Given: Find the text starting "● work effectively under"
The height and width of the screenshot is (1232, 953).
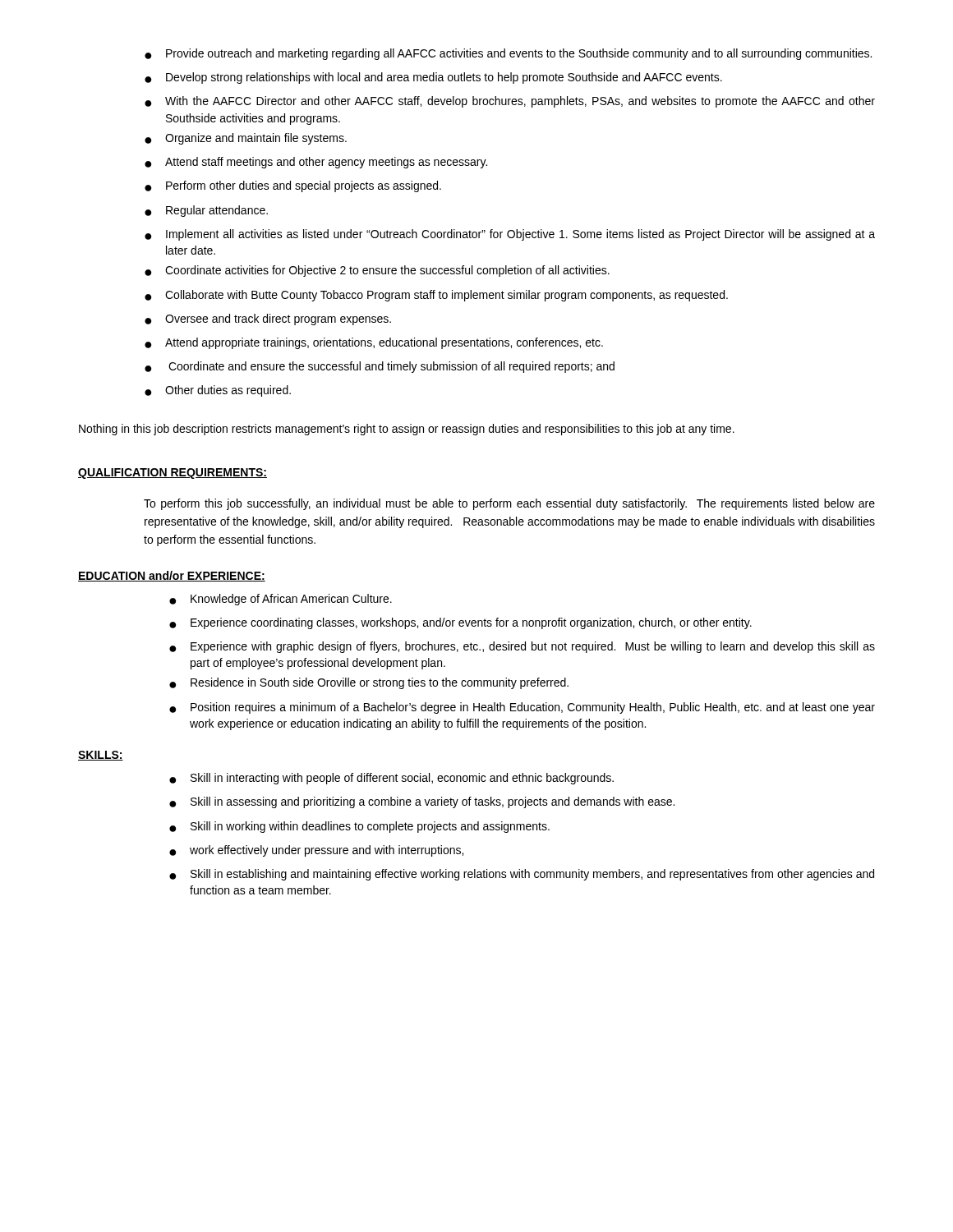Looking at the screenshot, I should (316, 851).
